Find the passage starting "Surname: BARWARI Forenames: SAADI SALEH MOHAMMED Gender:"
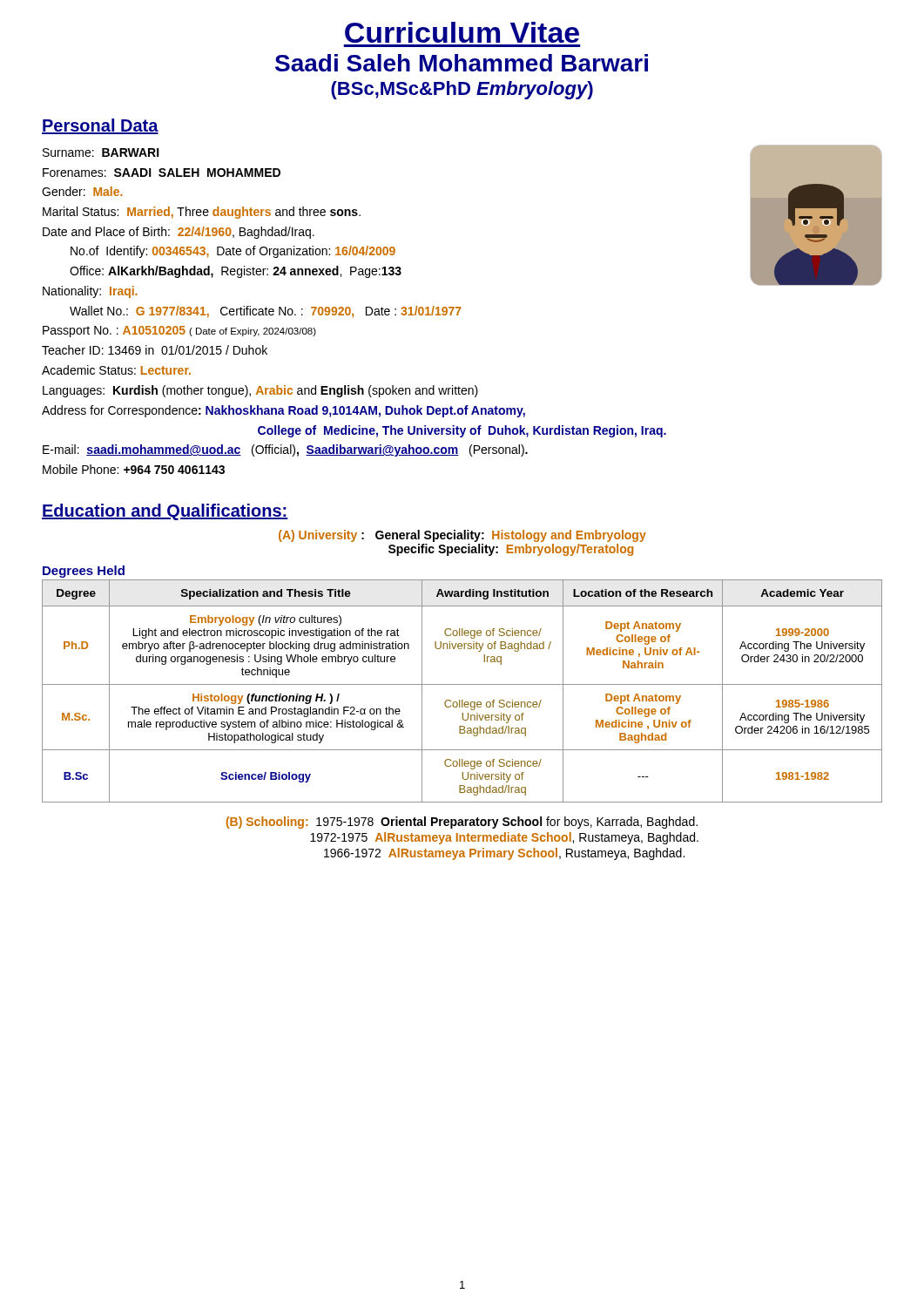Image resolution: width=924 pixels, height=1307 pixels. tap(388, 262)
